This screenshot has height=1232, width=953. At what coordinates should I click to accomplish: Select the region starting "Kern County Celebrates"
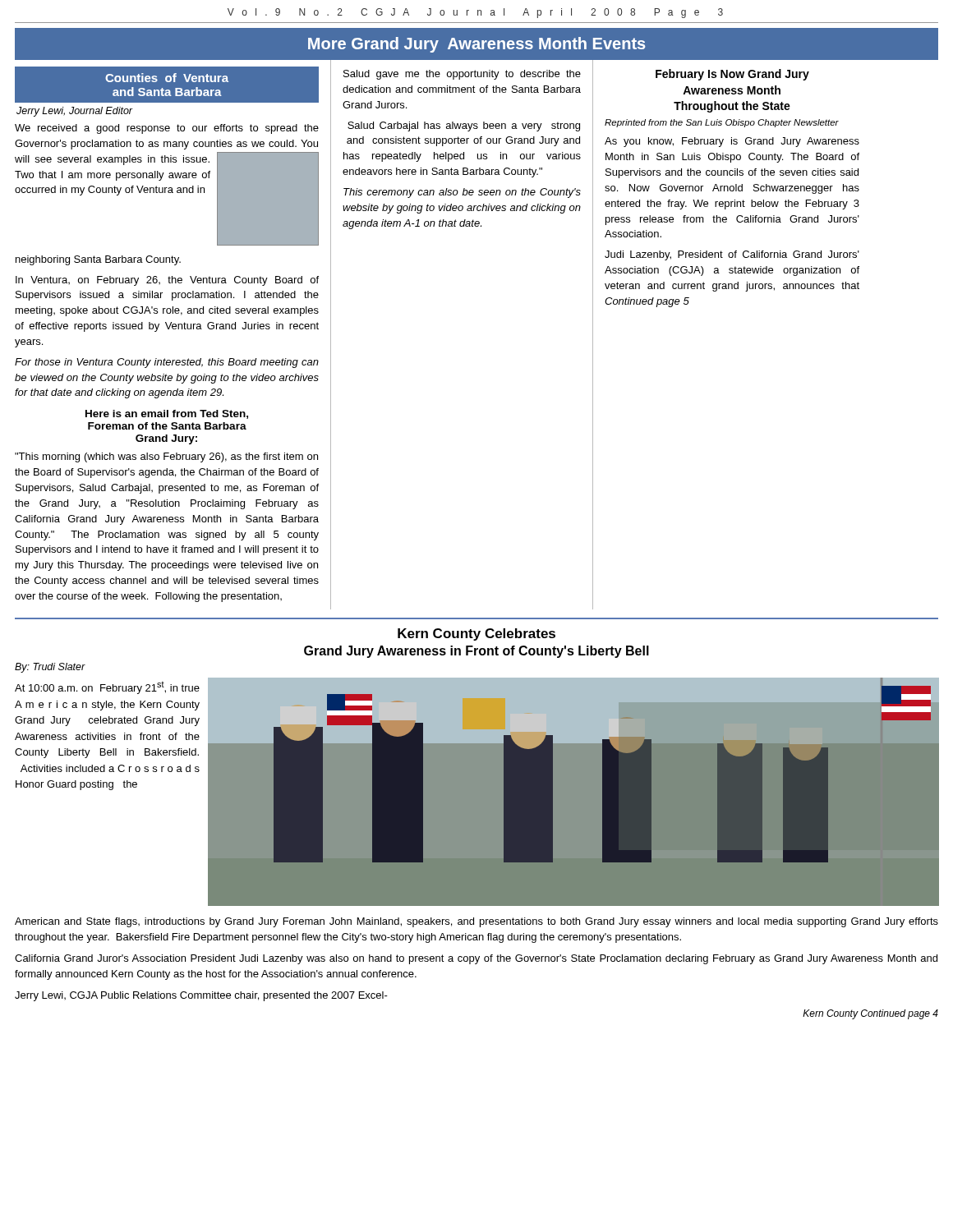[x=476, y=633]
